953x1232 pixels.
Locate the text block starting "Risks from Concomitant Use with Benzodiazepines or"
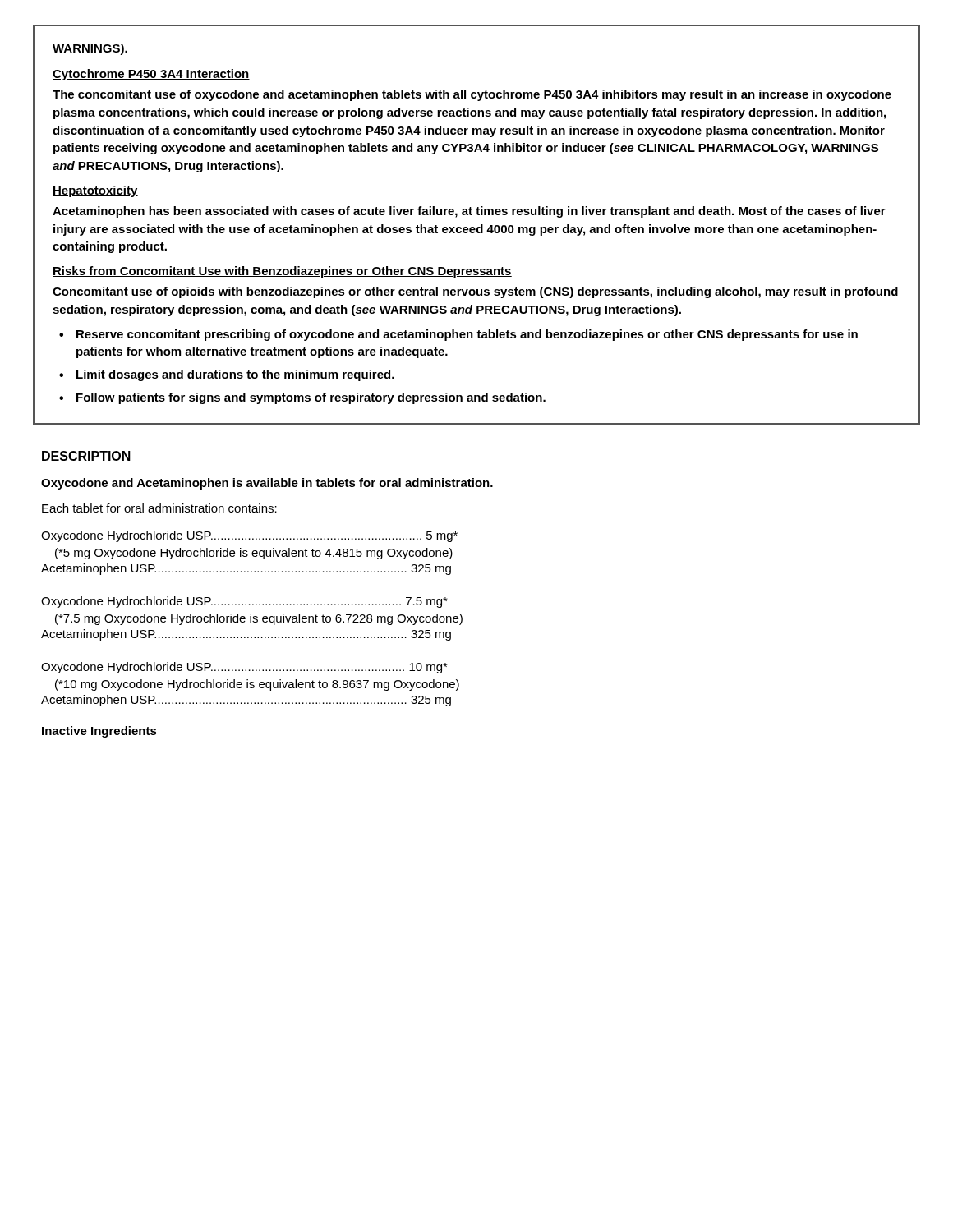[282, 271]
